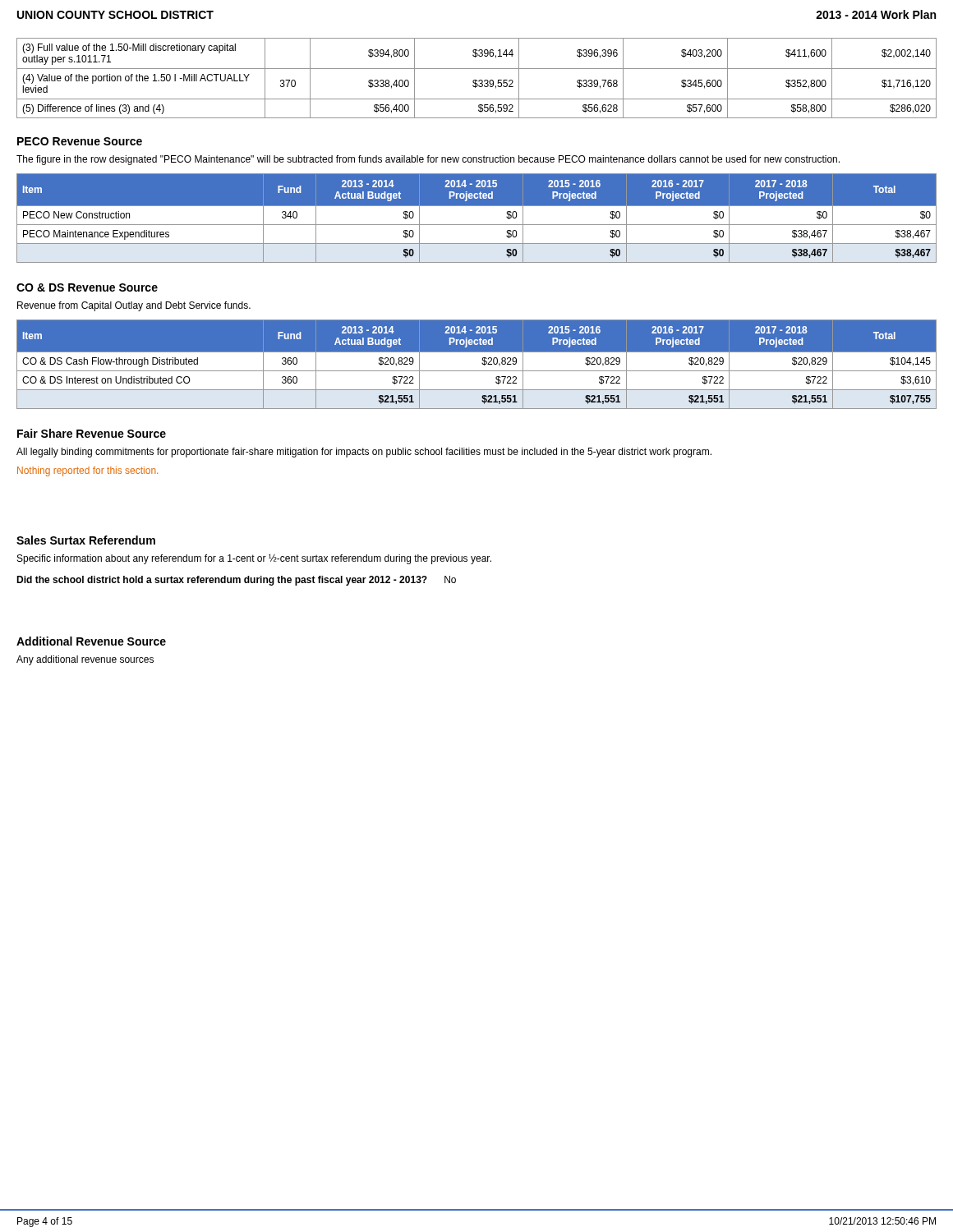
Task: Navigate to the text block starting "Additional Revenue Source"
Action: tap(91, 642)
